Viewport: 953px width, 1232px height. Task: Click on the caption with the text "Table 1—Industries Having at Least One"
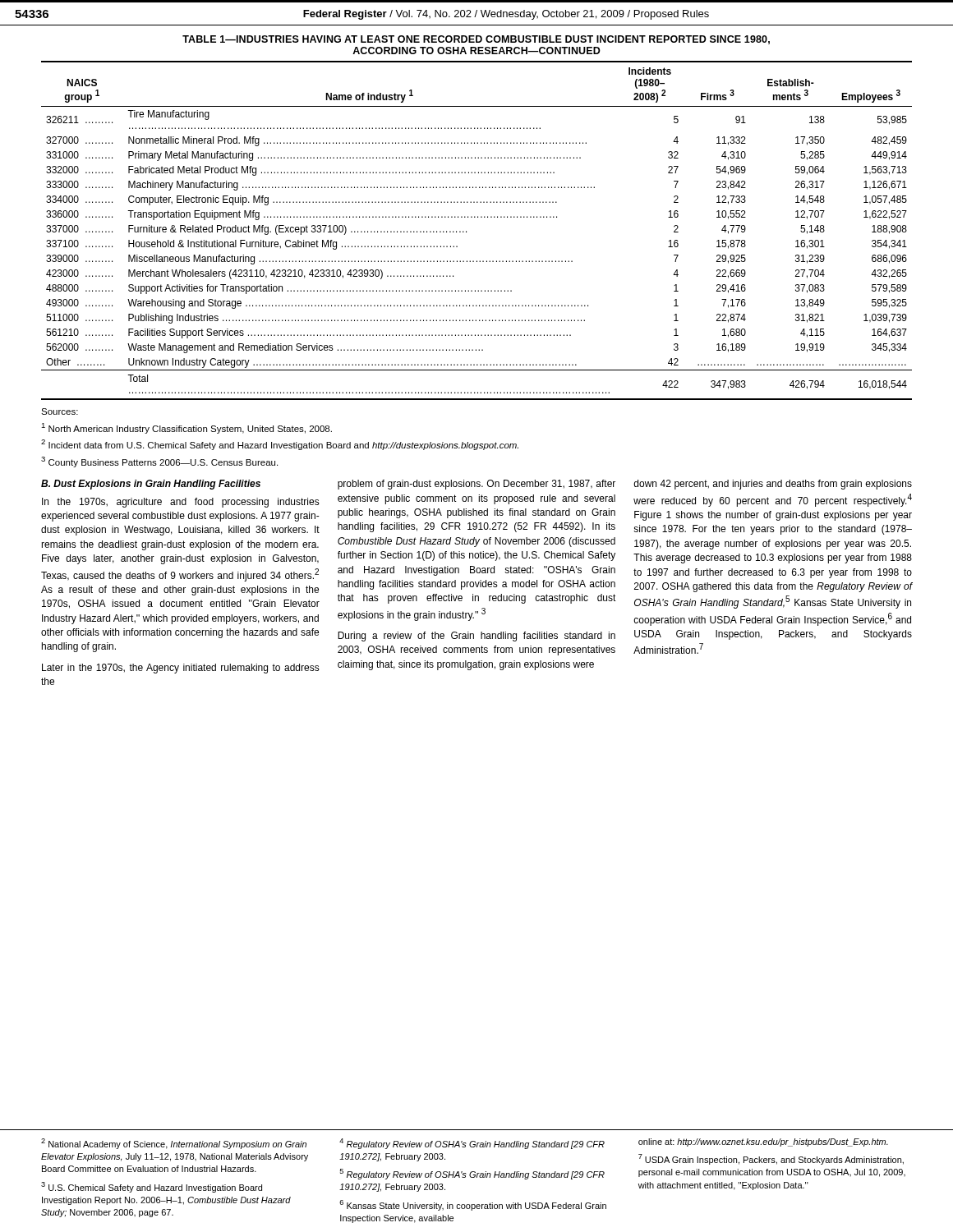[476, 45]
